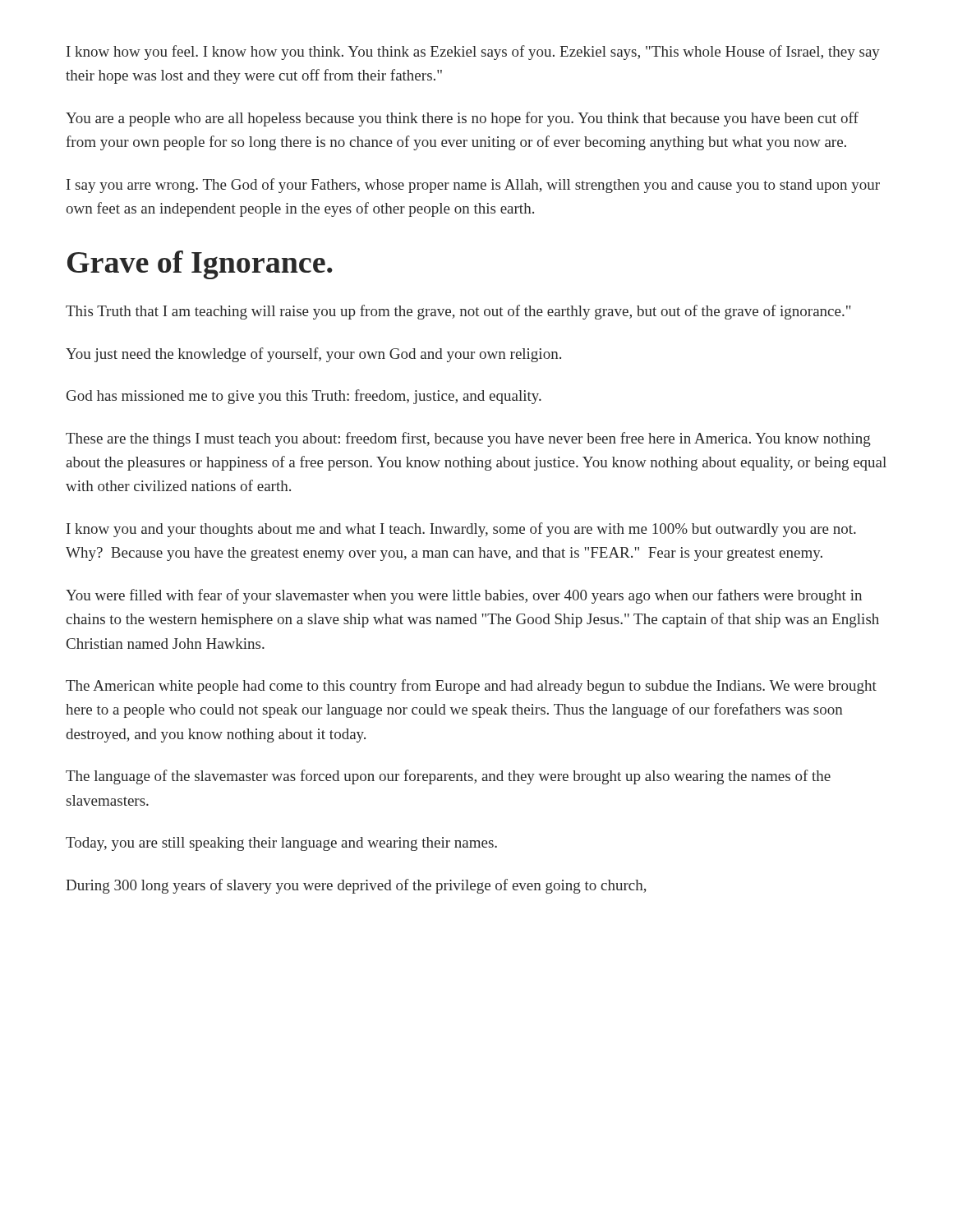Click on the text block with the text "These are the"
953x1232 pixels.
(x=476, y=462)
